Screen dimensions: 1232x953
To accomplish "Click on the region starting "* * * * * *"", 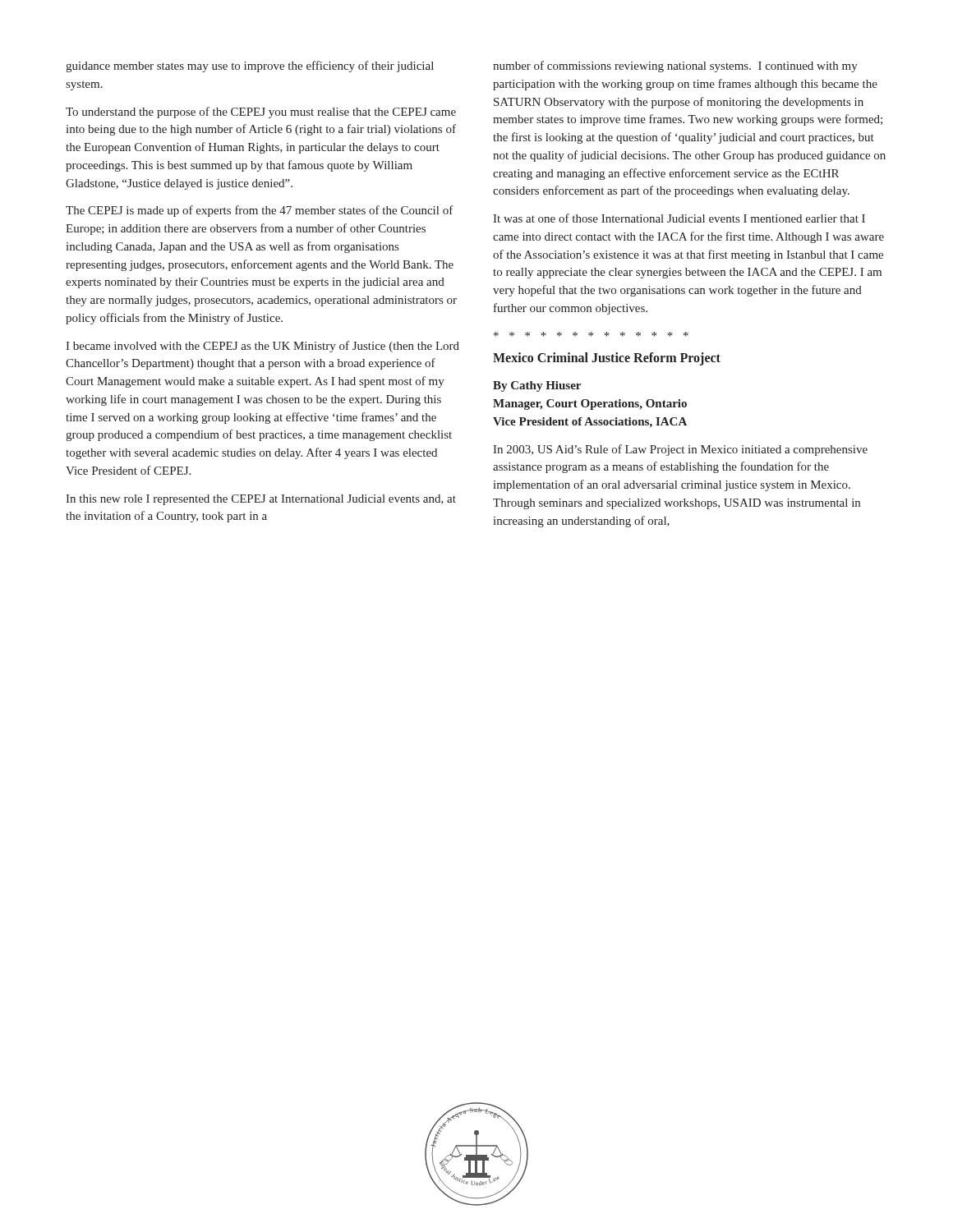I will pos(690,336).
